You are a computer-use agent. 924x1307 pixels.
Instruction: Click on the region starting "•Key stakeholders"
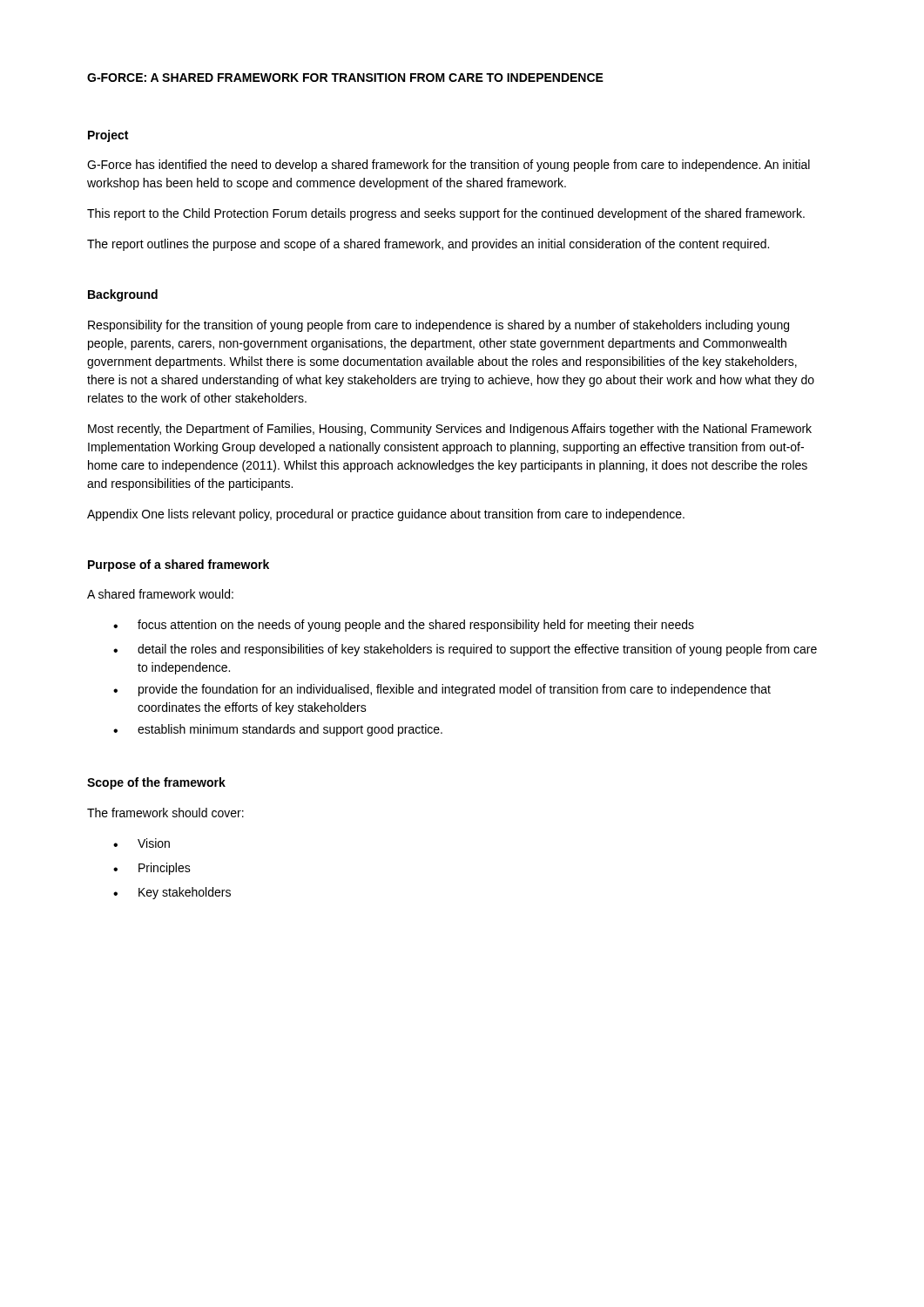coord(172,894)
